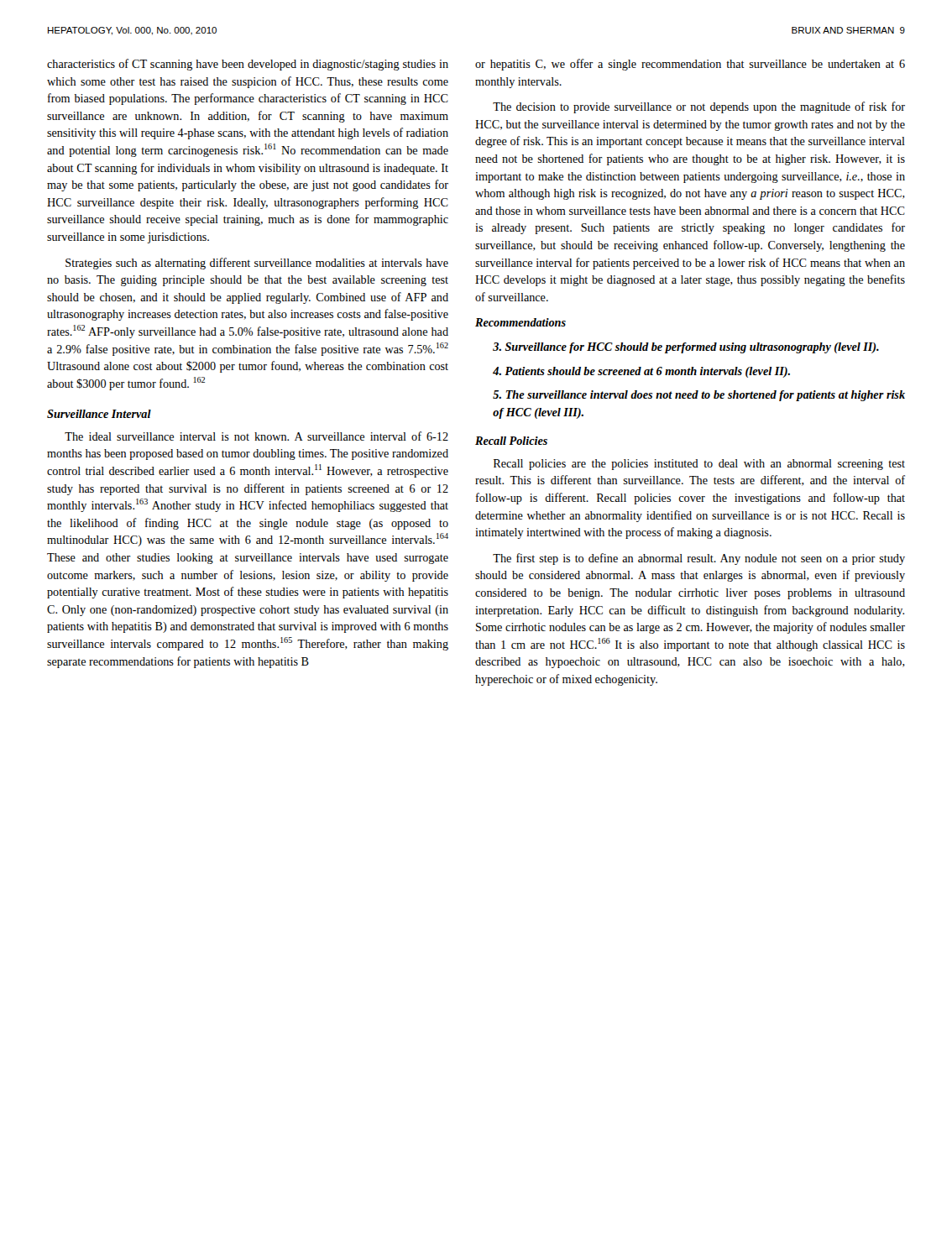The width and height of the screenshot is (952, 1259).
Task: Find the text block starting "Surveillance Interval"
Action: point(99,414)
